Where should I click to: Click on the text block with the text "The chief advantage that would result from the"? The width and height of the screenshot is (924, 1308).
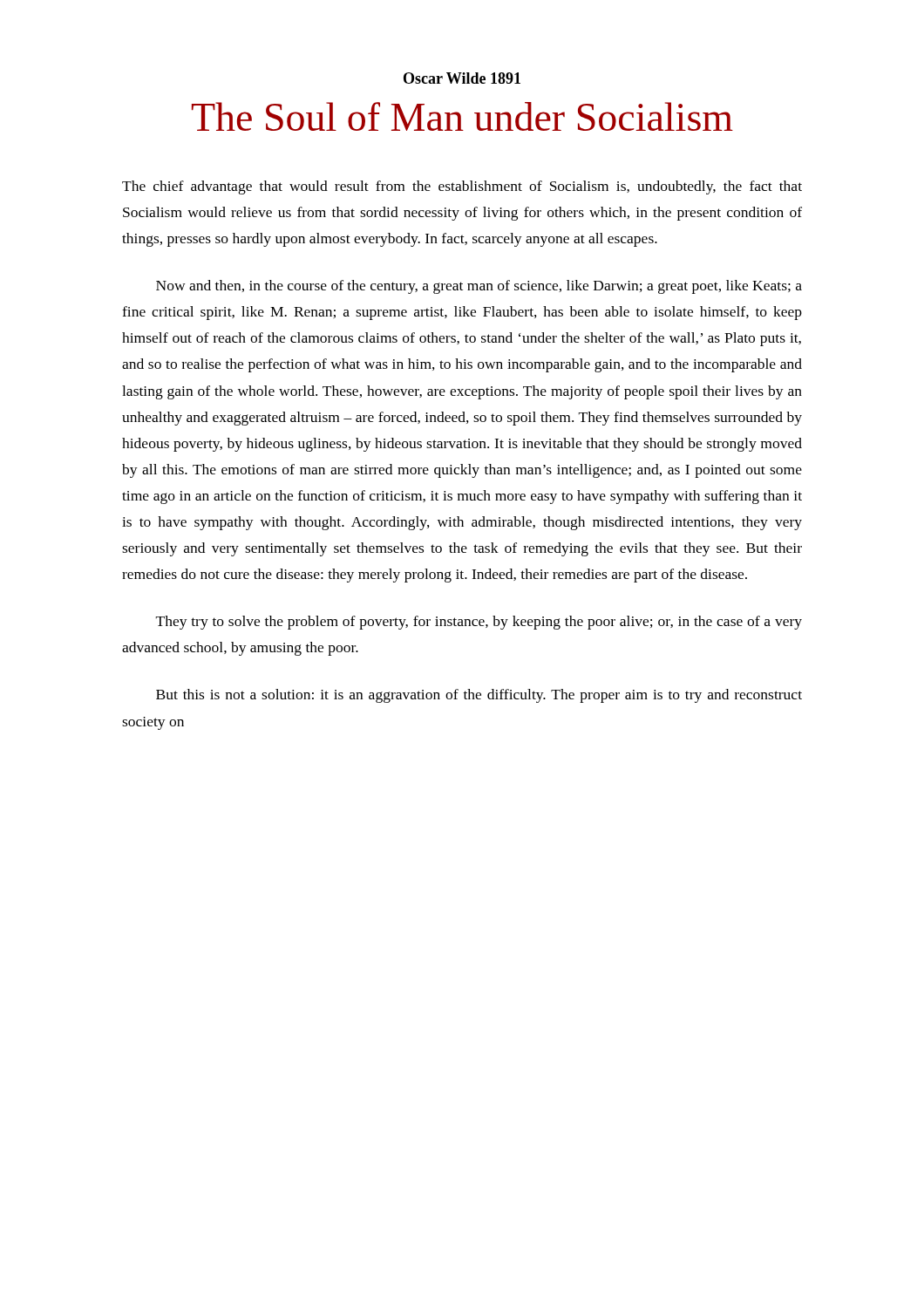[462, 212]
